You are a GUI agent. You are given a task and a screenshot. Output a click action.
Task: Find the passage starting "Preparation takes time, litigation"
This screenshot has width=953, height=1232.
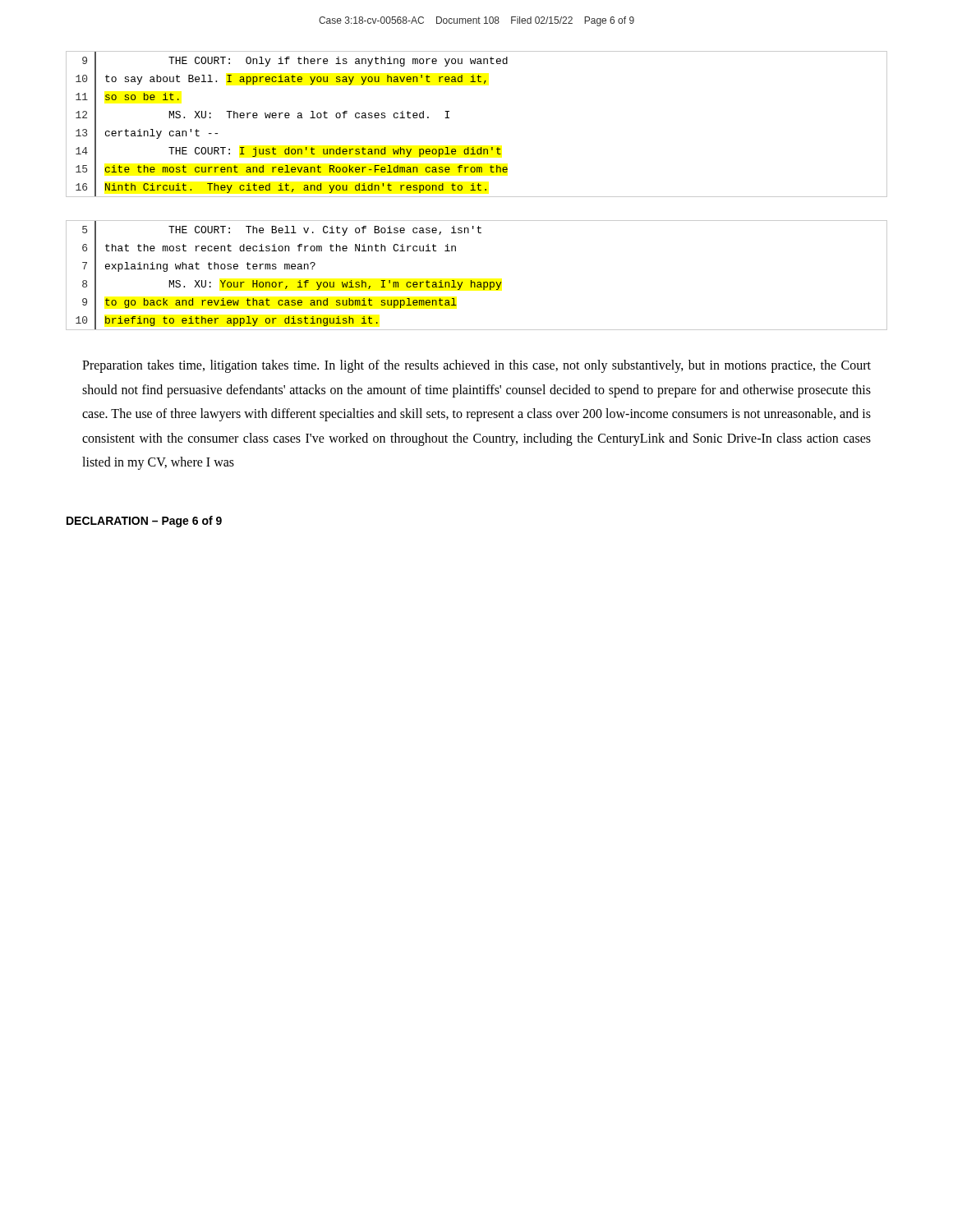476,414
